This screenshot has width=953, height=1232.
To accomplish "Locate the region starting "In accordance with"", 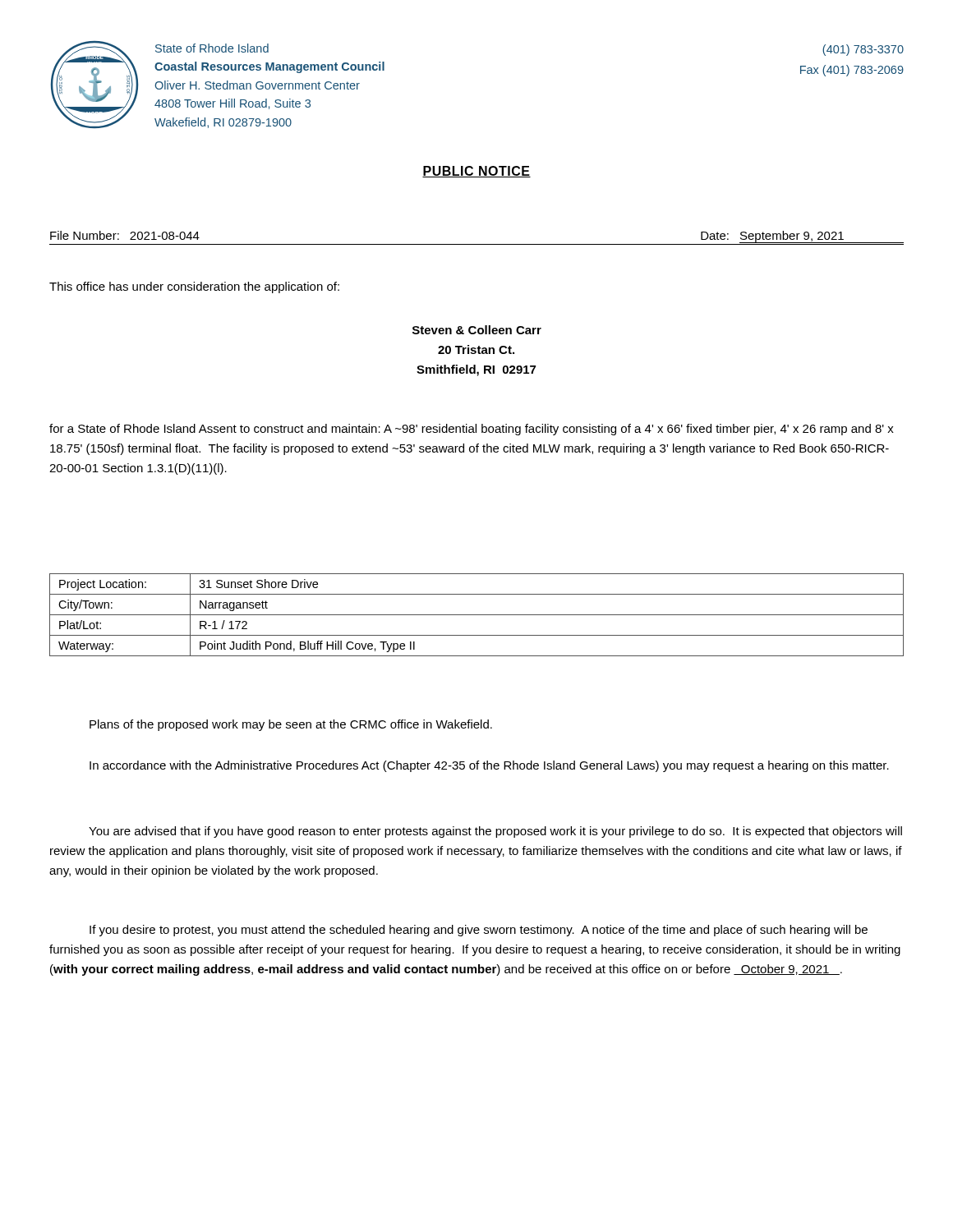I will pos(489,765).
